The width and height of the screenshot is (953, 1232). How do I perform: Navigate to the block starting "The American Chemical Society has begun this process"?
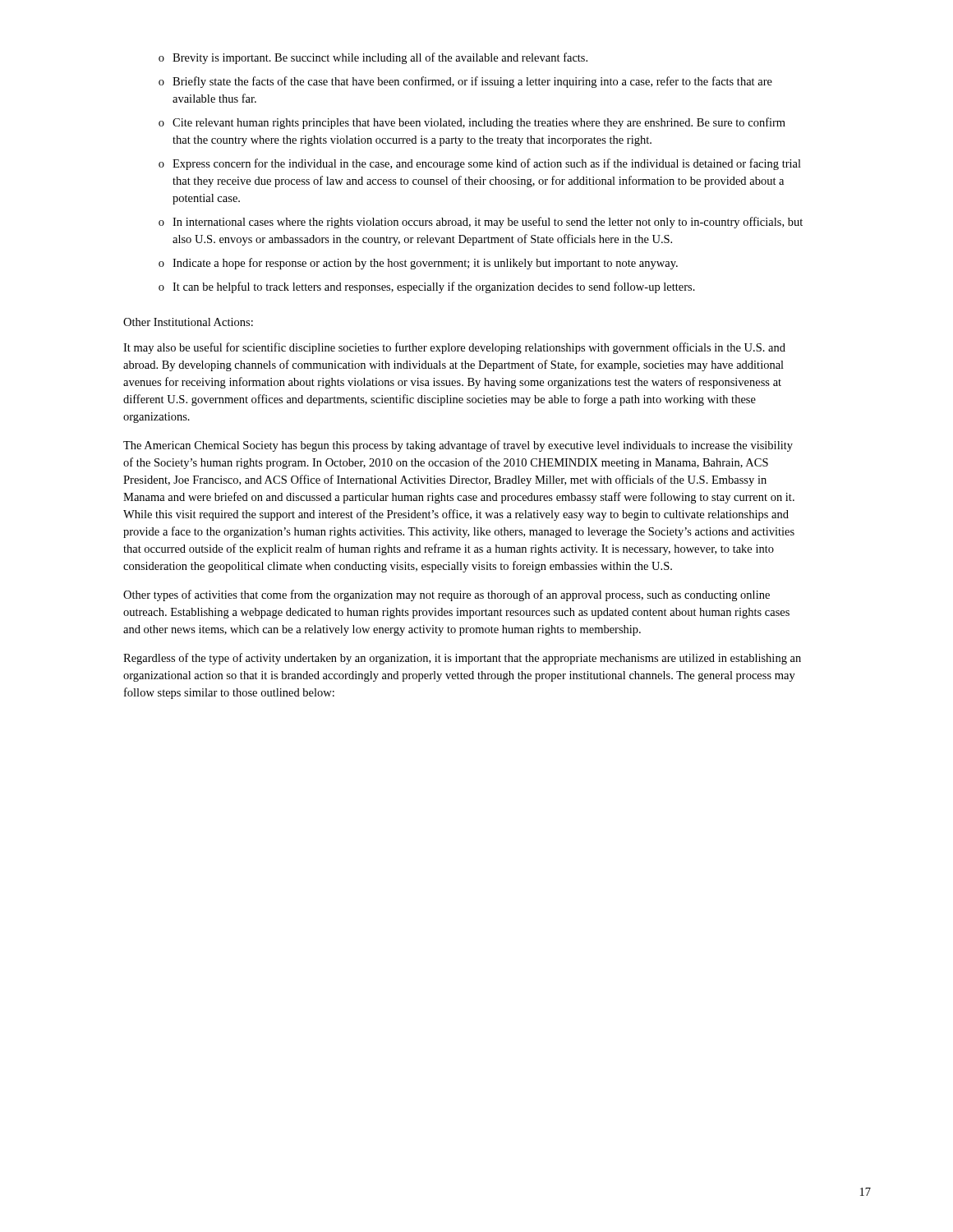pyautogui.click(x=459, y=506)
